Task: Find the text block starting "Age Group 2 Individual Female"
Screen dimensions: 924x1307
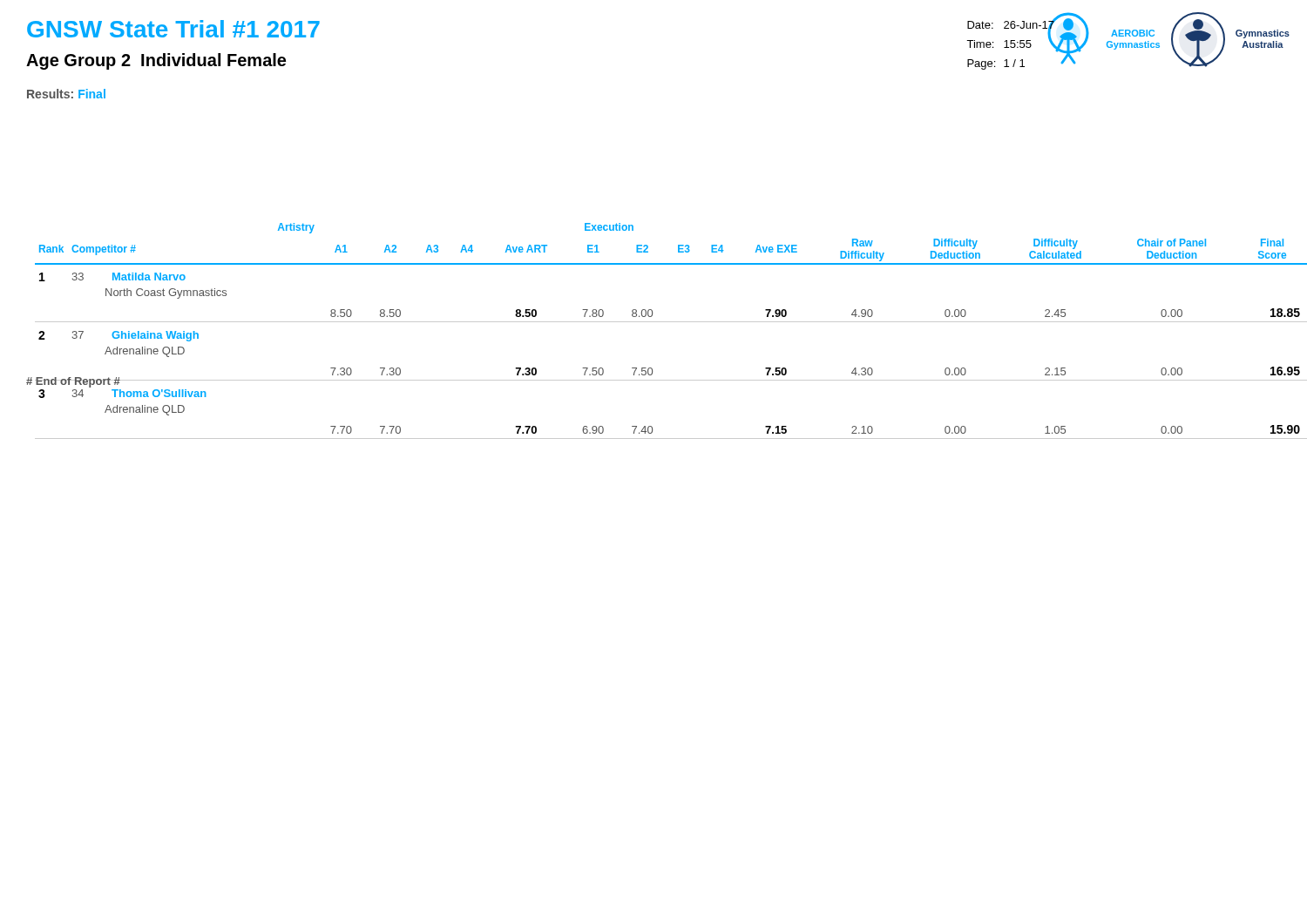Action: click(156, 60)
